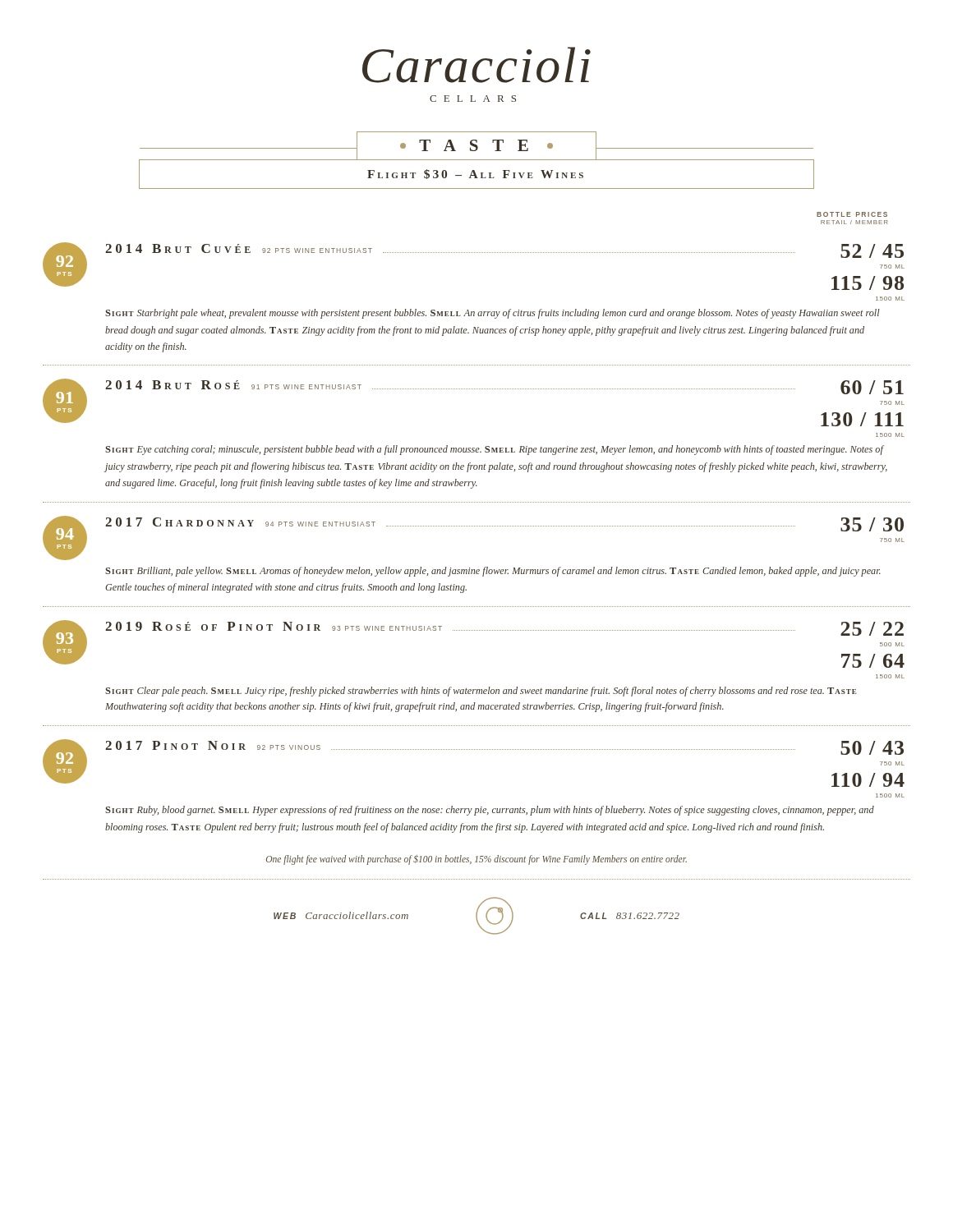Viewport: 953px width, 1232px height.
Task: Find the block starting "Sight Ruby, blood garnet. Smell Hyper expressions"
Action: [x=497, y=819]
